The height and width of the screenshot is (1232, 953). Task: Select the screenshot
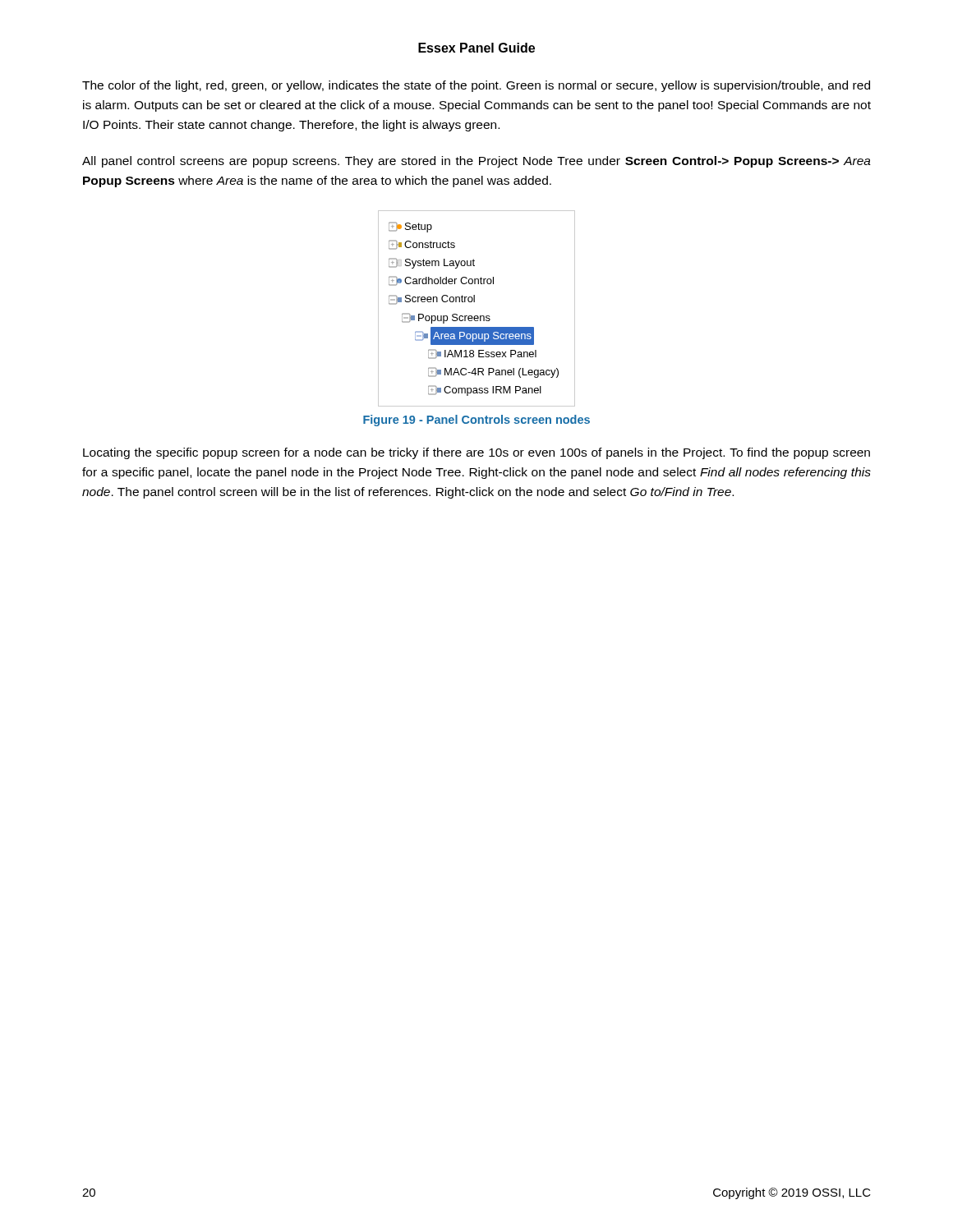point(476,308)
